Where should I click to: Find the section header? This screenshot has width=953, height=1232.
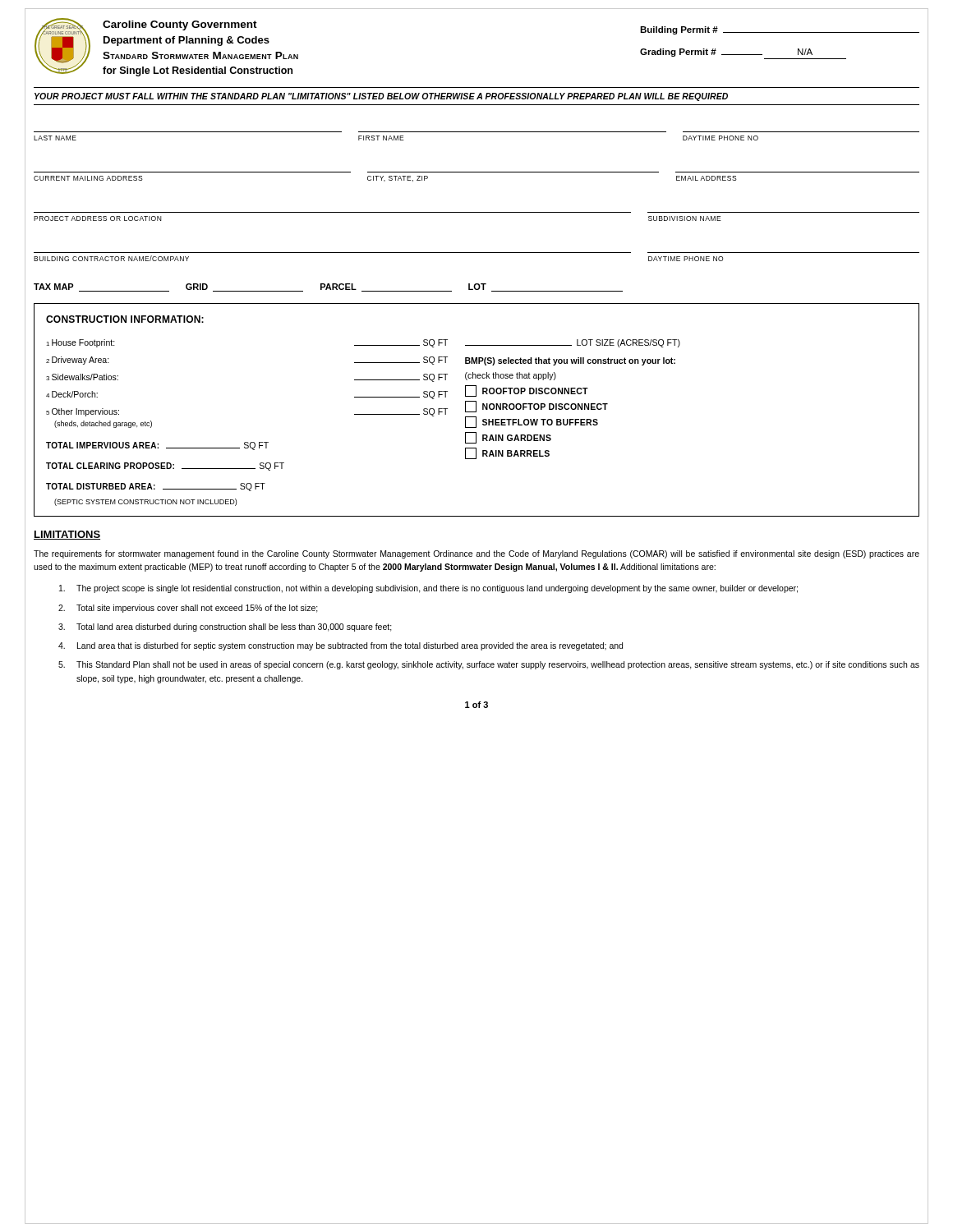pos(67,534)
